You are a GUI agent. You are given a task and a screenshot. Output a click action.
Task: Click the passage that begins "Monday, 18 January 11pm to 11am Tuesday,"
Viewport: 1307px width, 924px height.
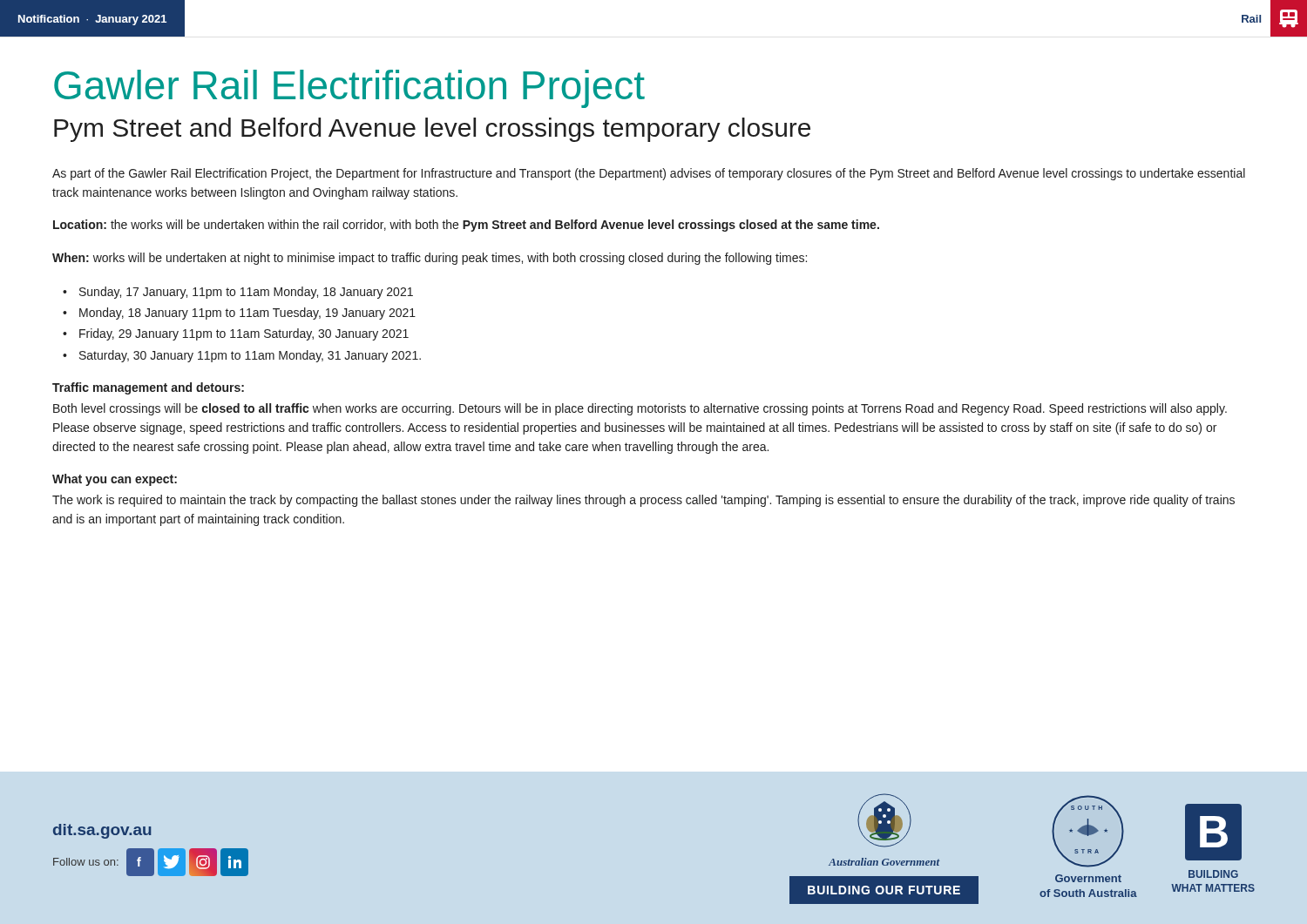pyautogui.click(x=239, y=314)
